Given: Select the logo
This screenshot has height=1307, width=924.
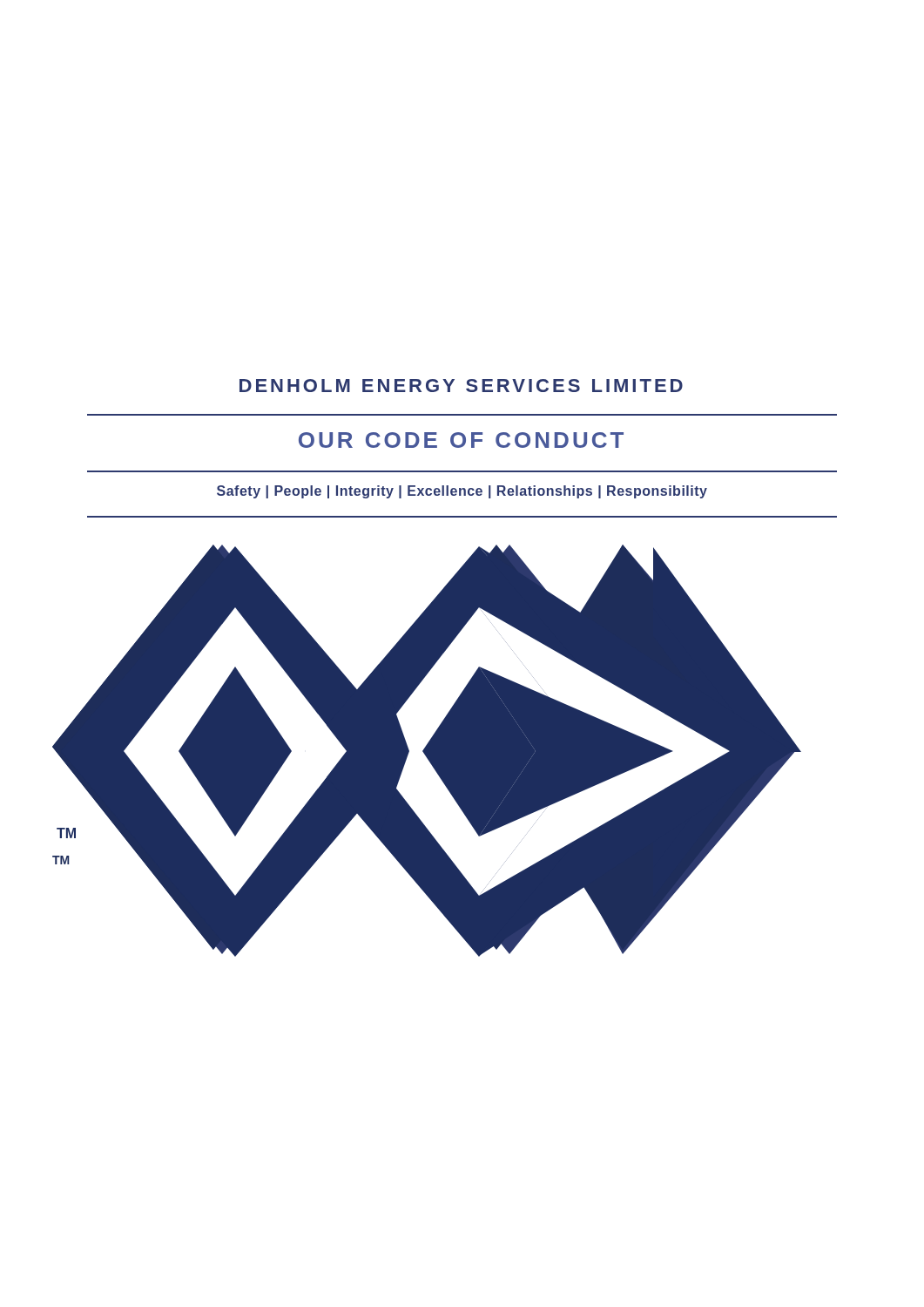Looking at the screenshot, I should (x=422, y=747).
